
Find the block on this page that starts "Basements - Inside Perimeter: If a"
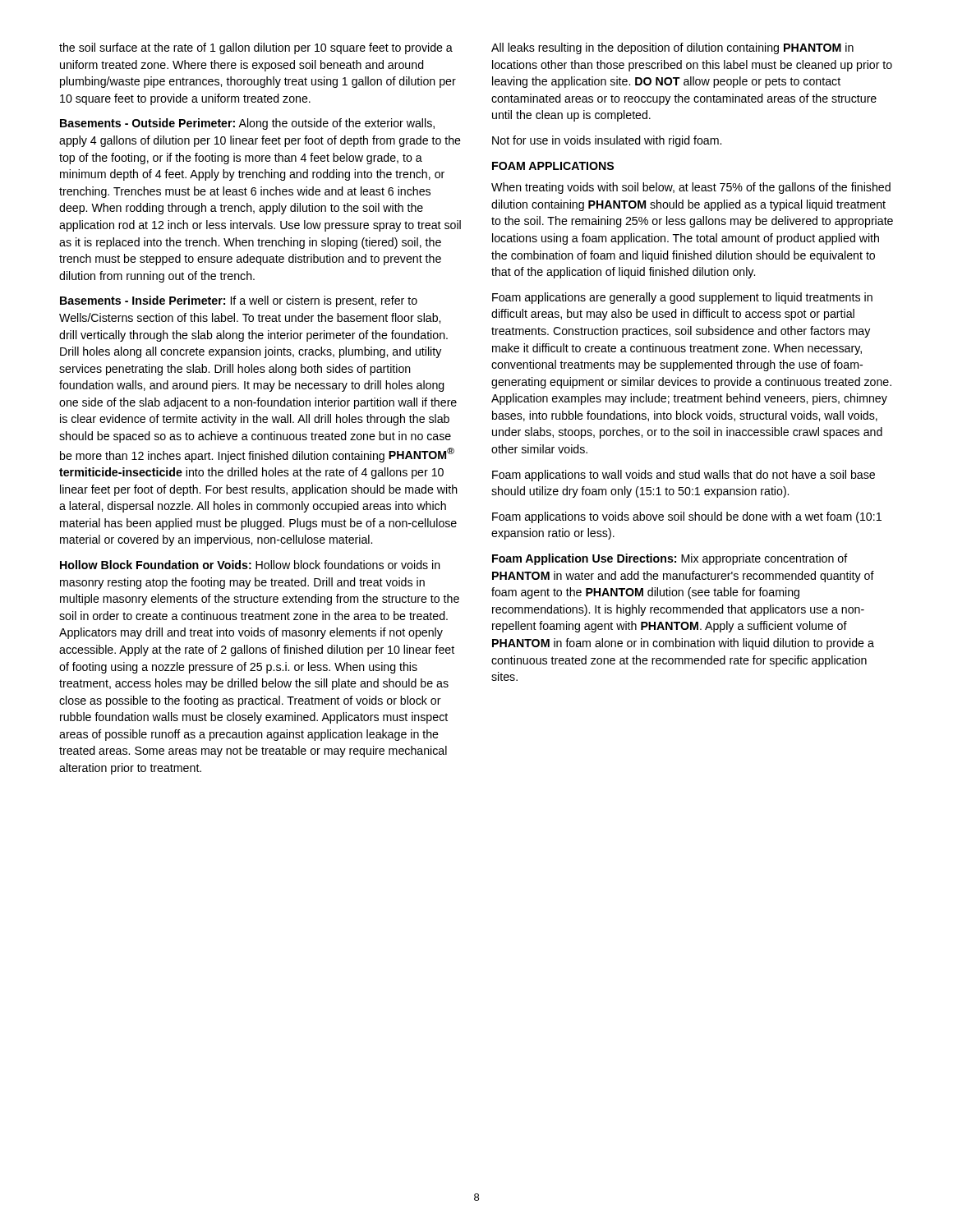coord(260,421)
